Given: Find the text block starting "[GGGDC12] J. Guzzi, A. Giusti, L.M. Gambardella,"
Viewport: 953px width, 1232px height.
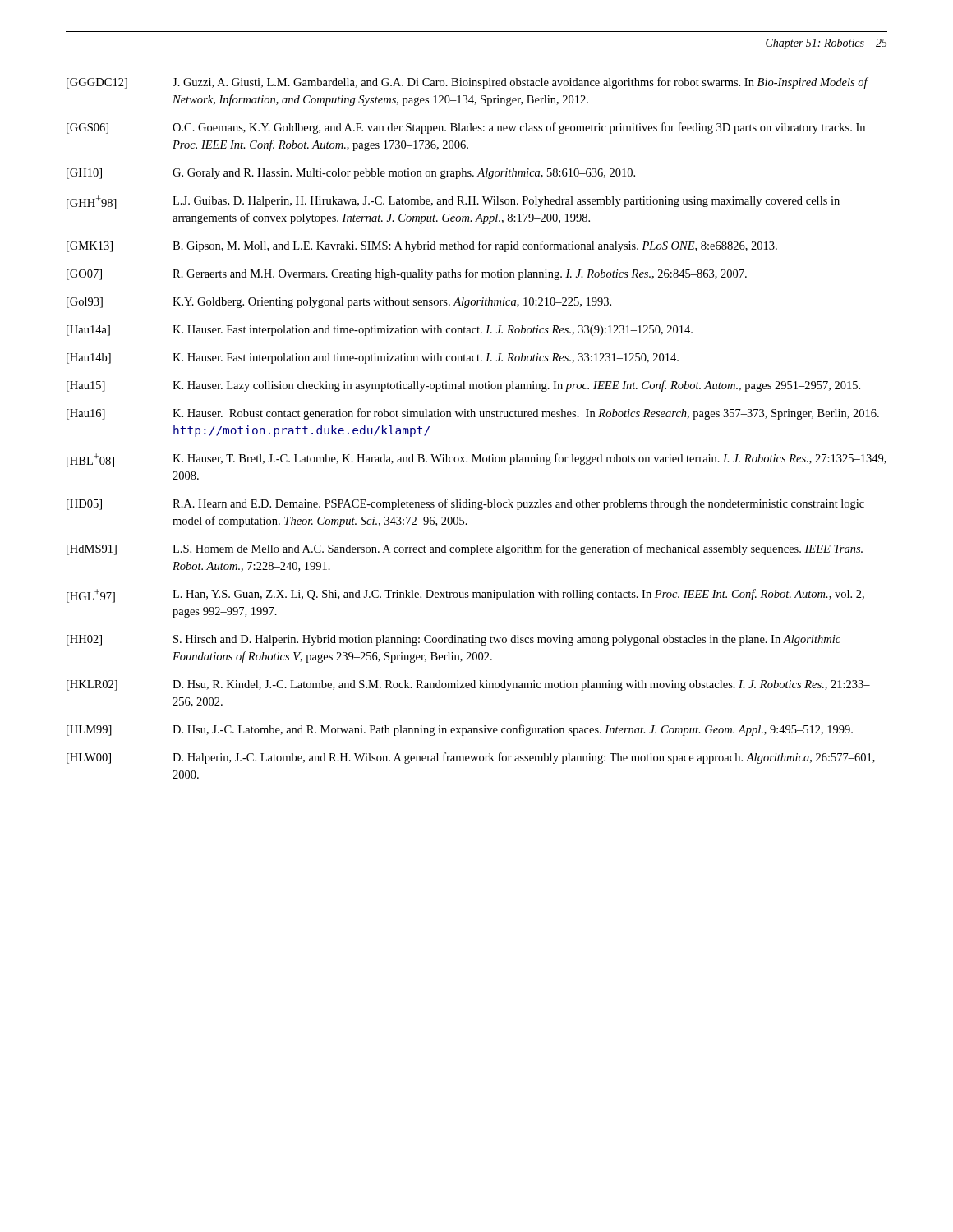Looking at the screenshot, I should click(x=476, y=91).
